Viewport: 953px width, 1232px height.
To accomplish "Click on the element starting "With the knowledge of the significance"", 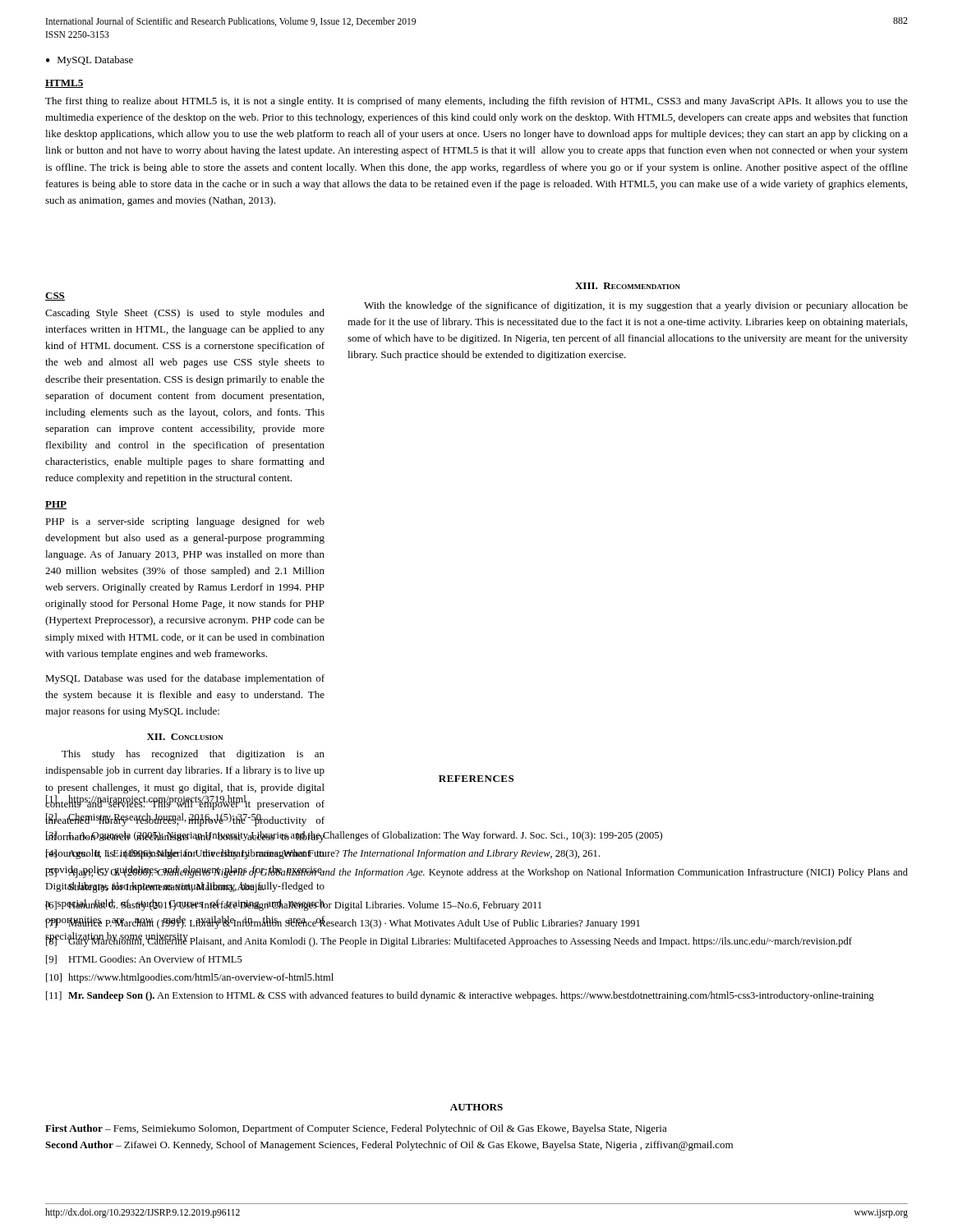I will (628, 330).
